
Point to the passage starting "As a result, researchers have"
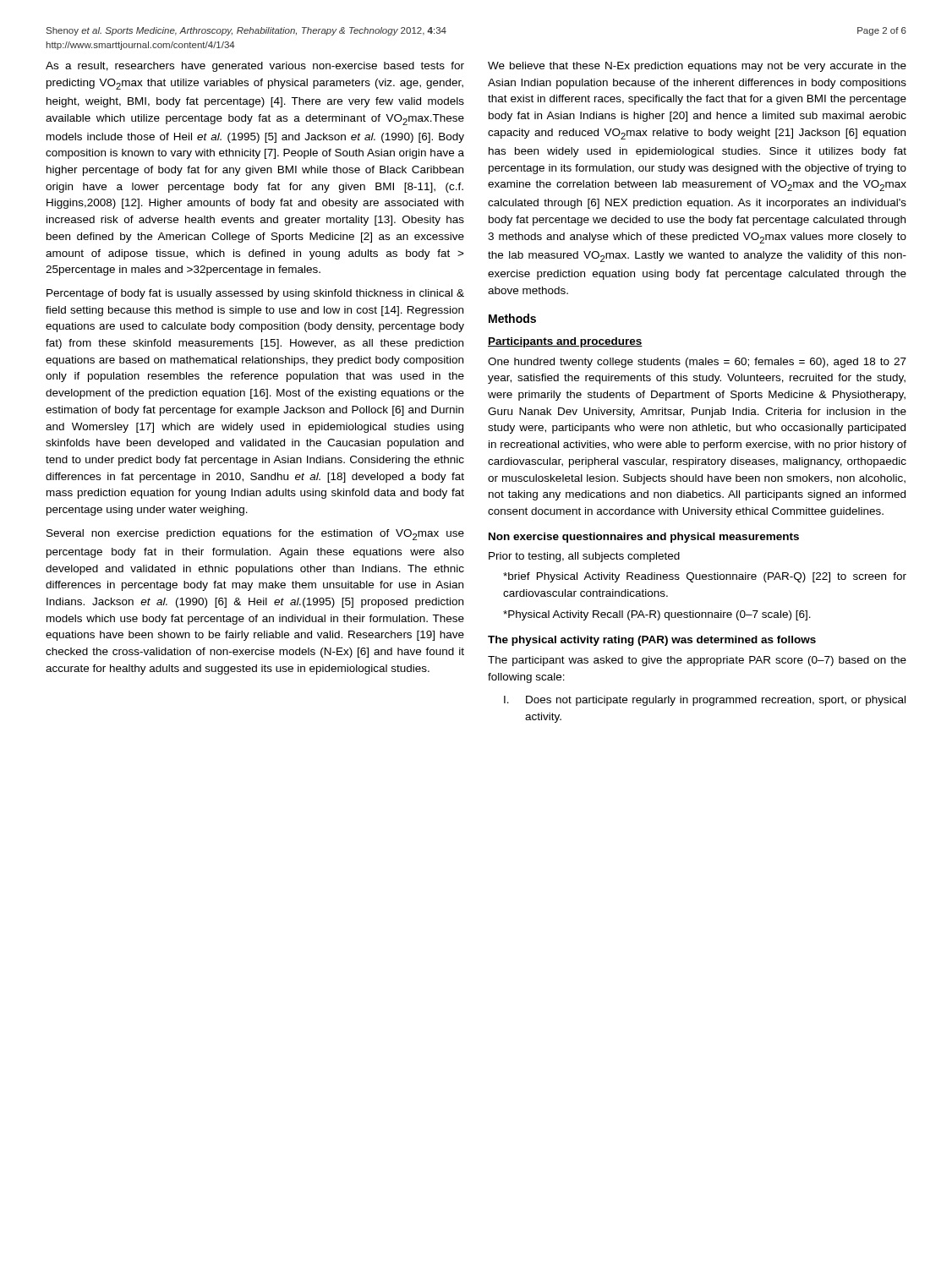coord(255,168)
